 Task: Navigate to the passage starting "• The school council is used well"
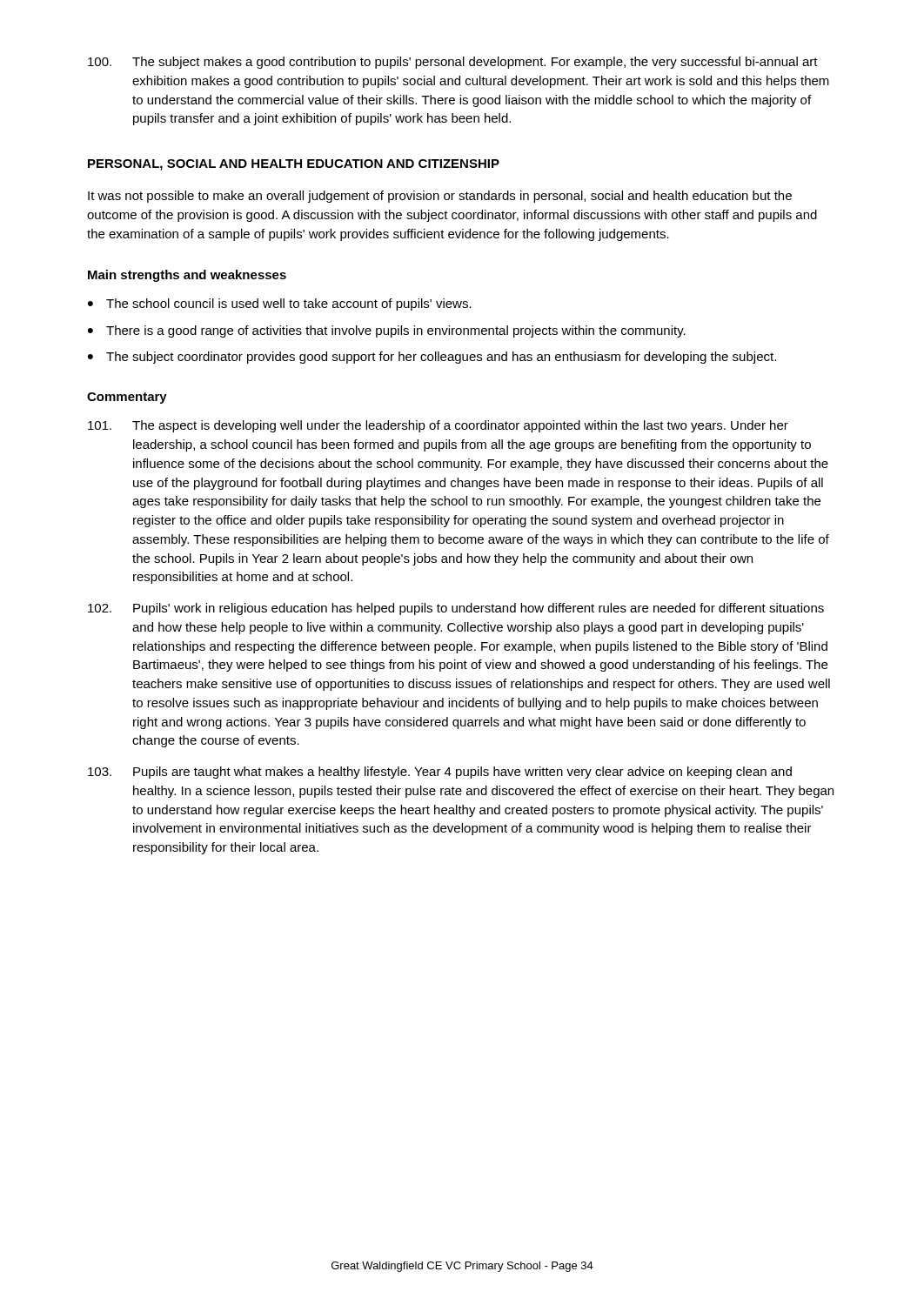462,305
